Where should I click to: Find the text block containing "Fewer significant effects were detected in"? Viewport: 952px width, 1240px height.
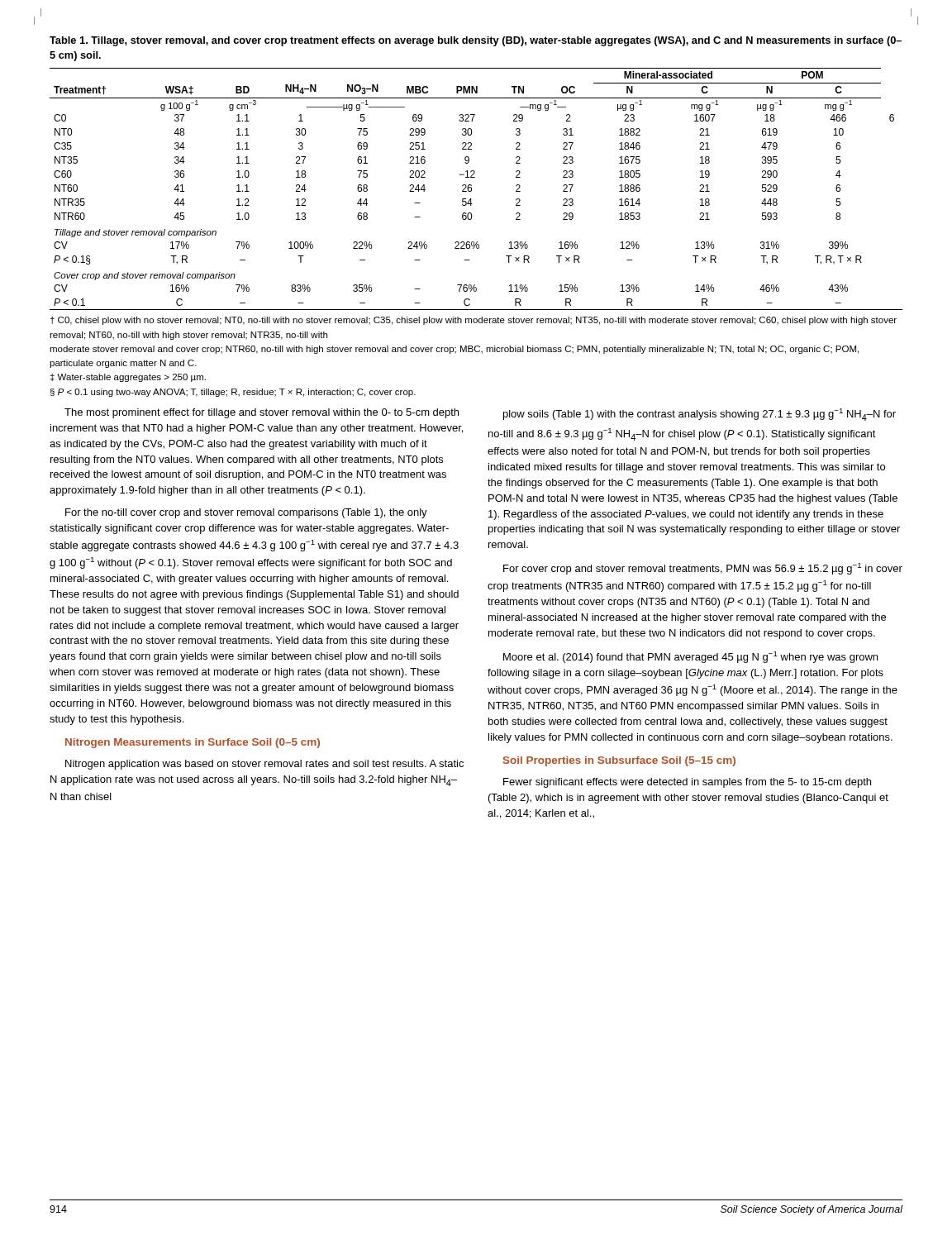coord(695,798)
